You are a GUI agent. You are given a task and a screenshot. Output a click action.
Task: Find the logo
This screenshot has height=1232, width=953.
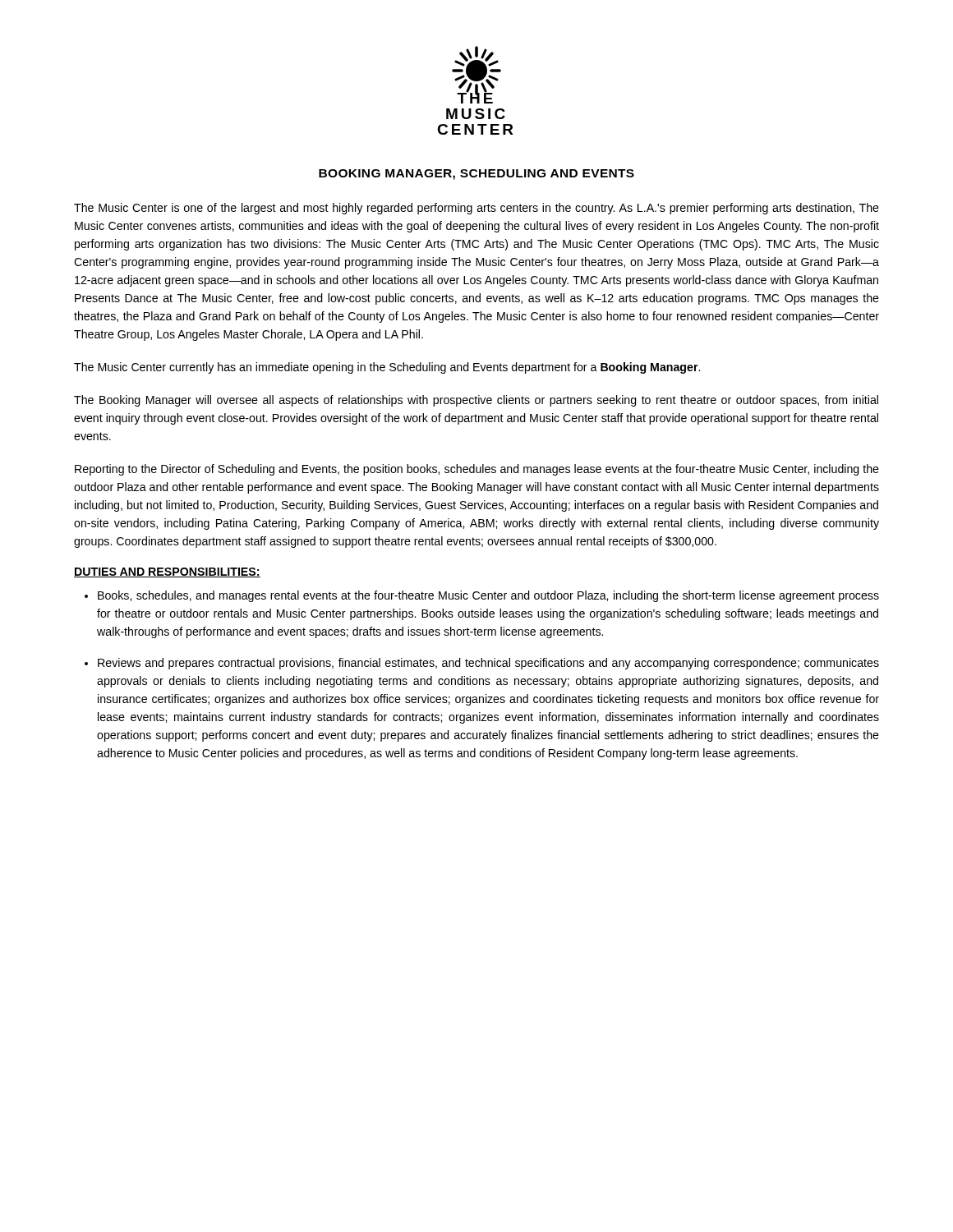pos(476,77)
